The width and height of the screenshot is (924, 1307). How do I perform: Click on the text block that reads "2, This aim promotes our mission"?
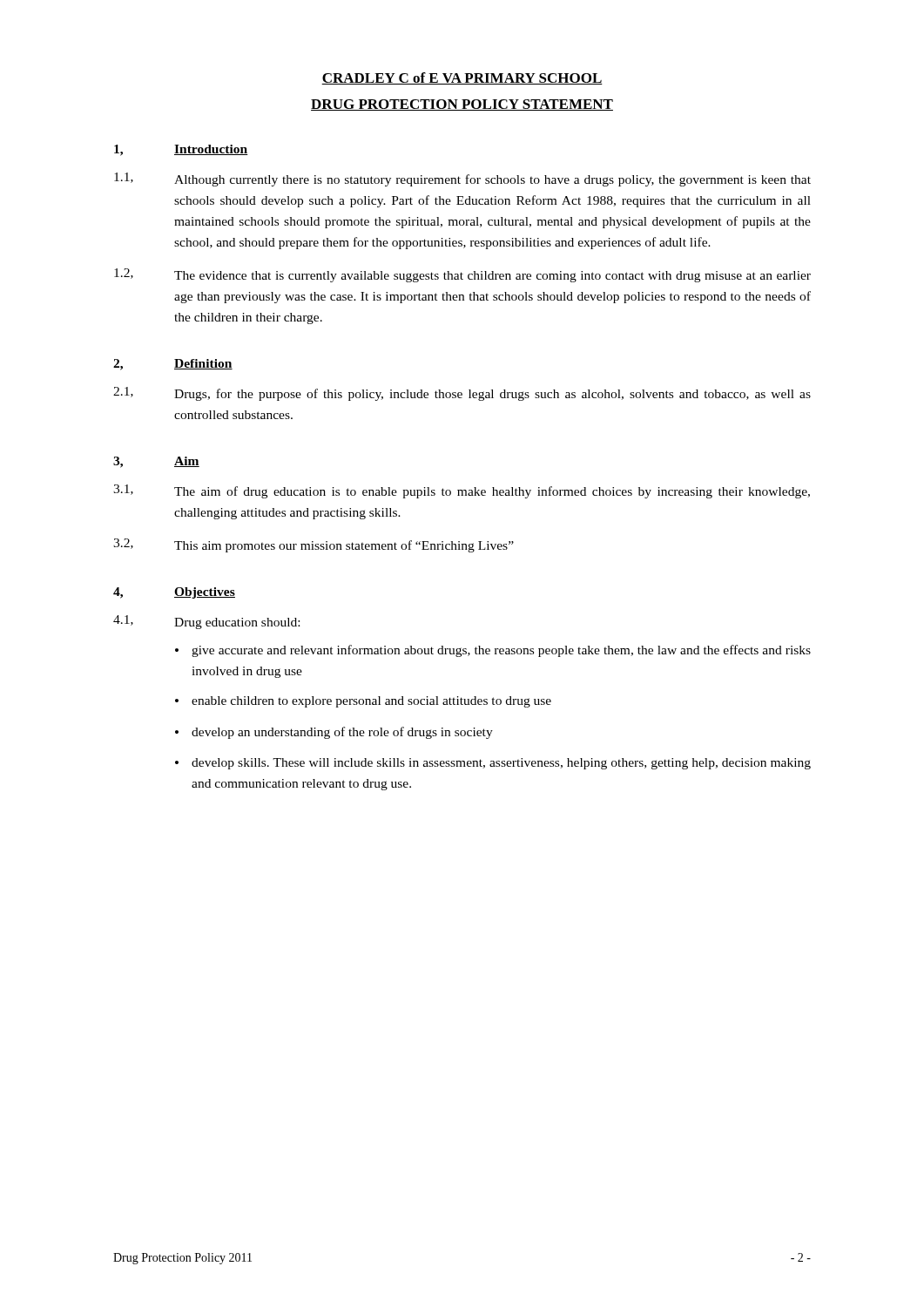tap(462, 546)
